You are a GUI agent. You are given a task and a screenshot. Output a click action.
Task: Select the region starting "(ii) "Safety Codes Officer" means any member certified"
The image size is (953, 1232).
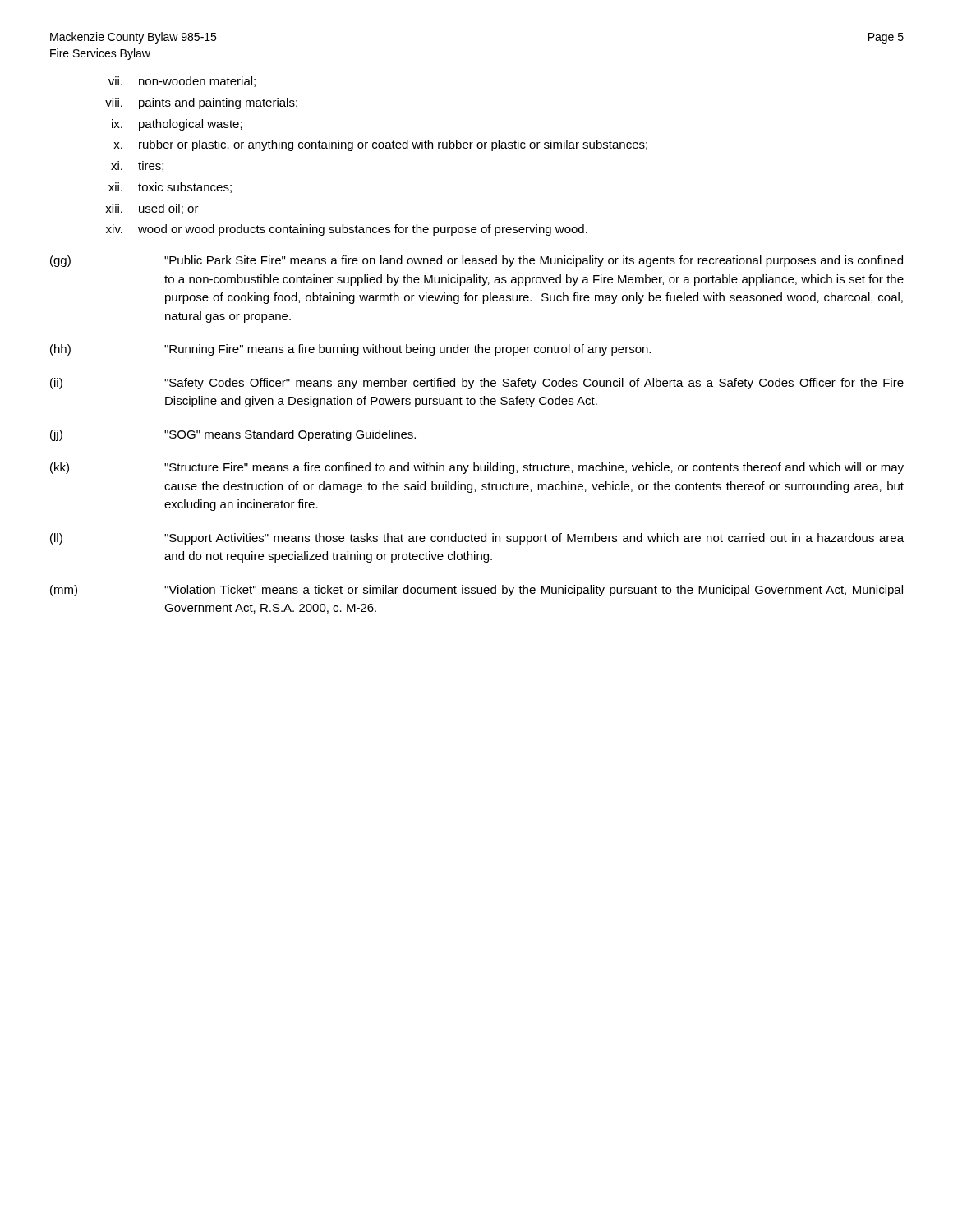(x=476, y=392)
